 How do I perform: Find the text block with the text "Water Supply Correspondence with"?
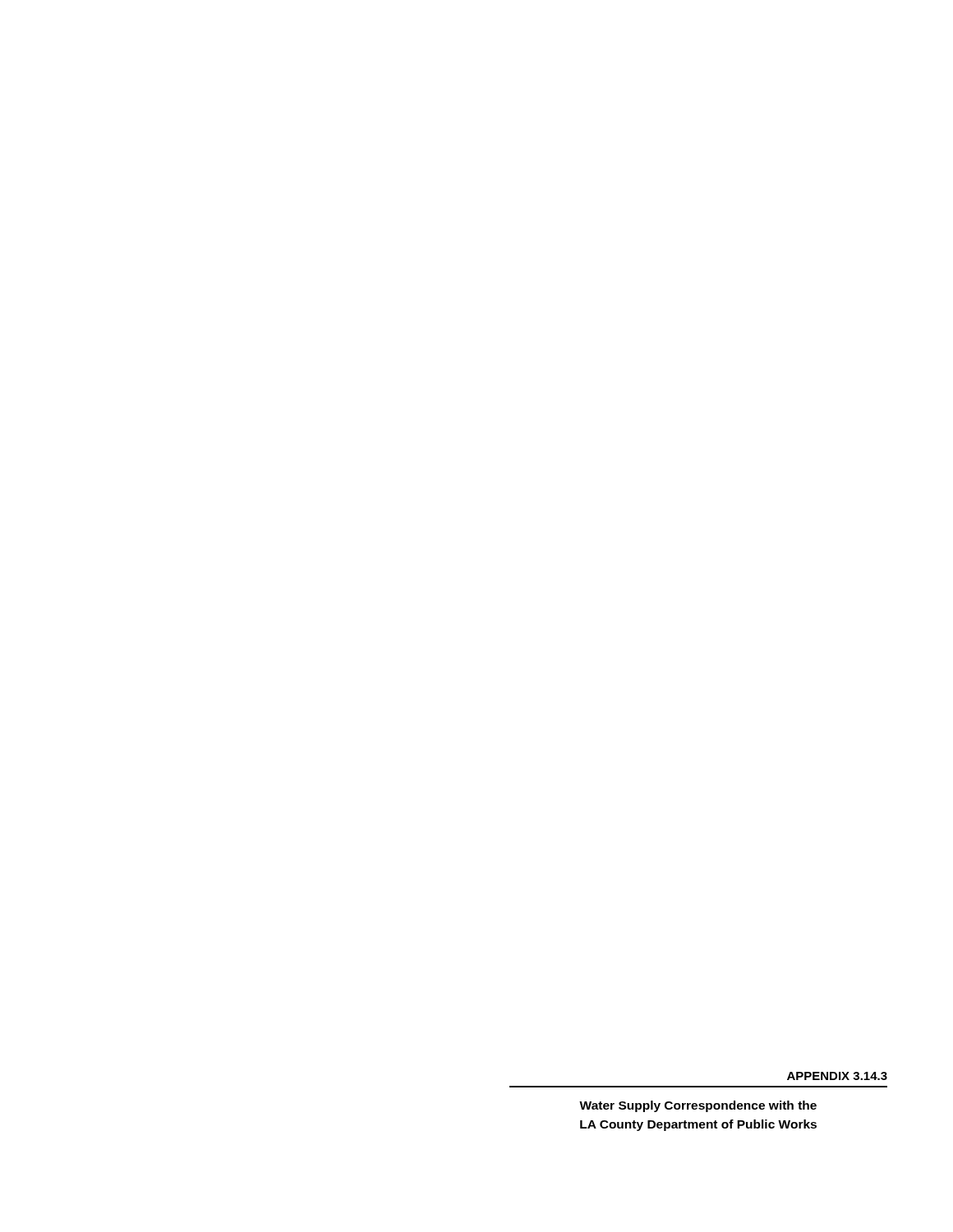698,1114
